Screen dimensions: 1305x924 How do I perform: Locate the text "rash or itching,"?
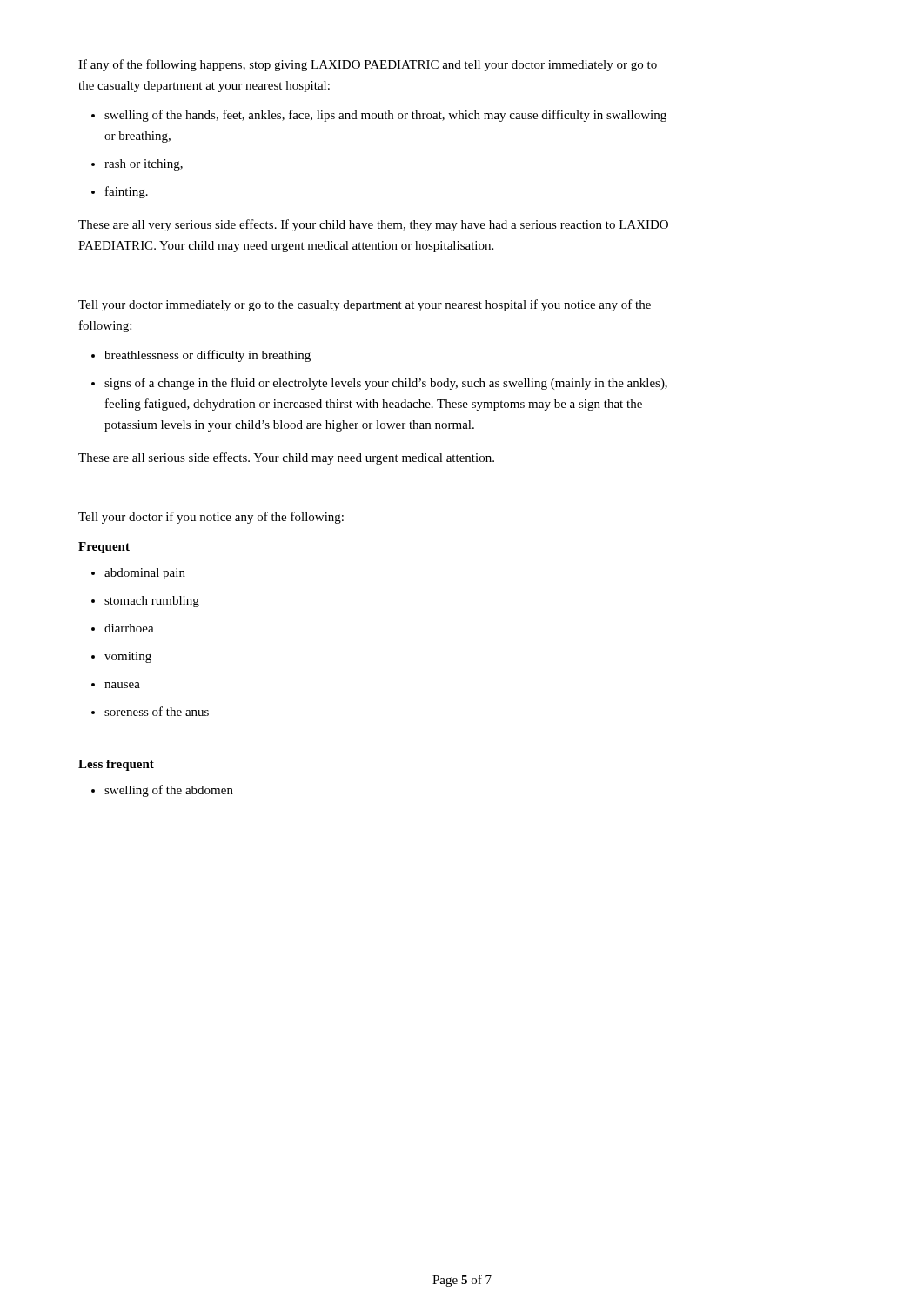[x=144, y=165]
